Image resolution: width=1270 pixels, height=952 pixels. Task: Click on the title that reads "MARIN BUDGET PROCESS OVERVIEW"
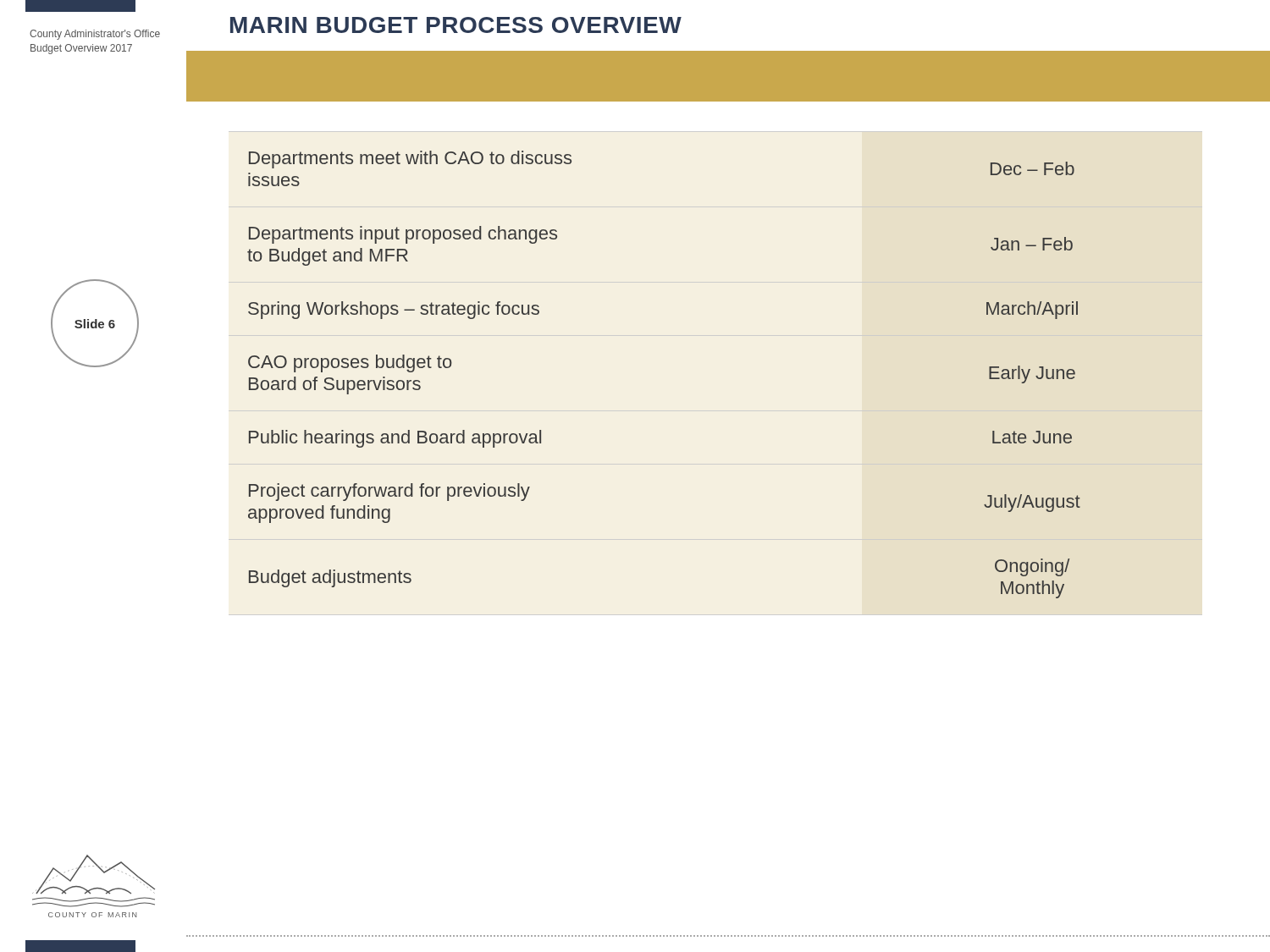[455, 25]
